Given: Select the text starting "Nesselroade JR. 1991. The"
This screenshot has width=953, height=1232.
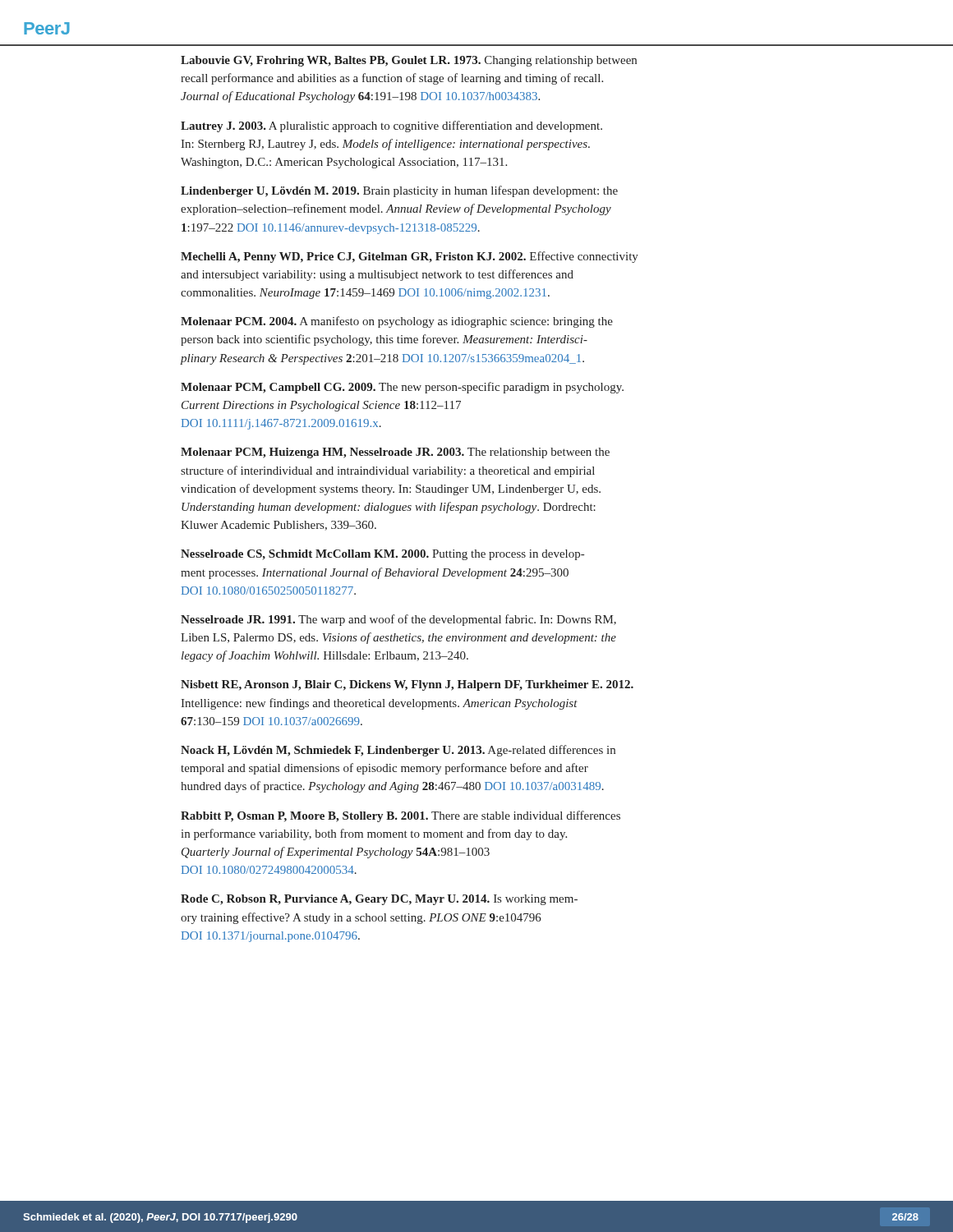Looking at the screenshot, I should tap(547, 637).
